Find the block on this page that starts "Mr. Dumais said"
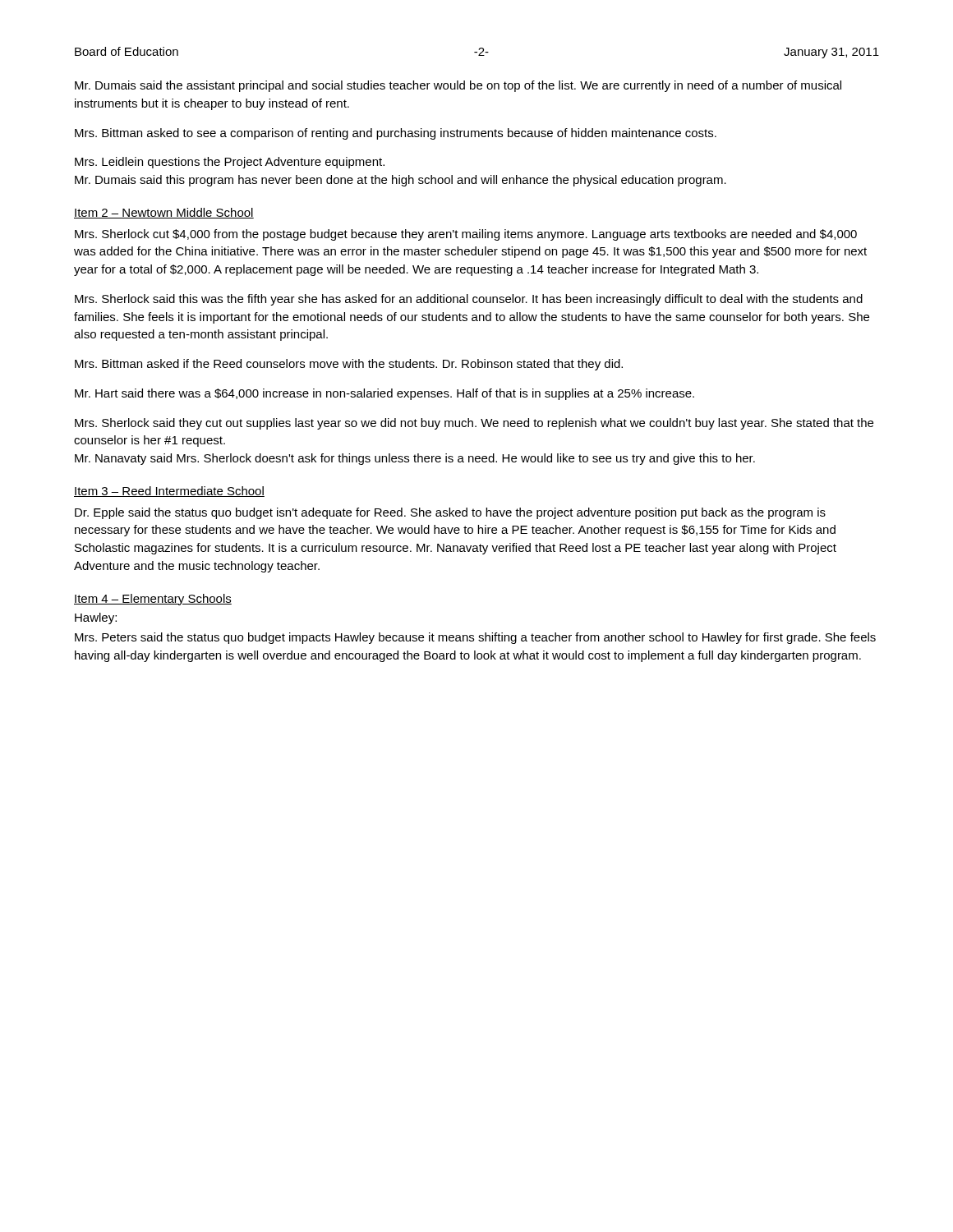953x1232 pixels. coord(458,94)
